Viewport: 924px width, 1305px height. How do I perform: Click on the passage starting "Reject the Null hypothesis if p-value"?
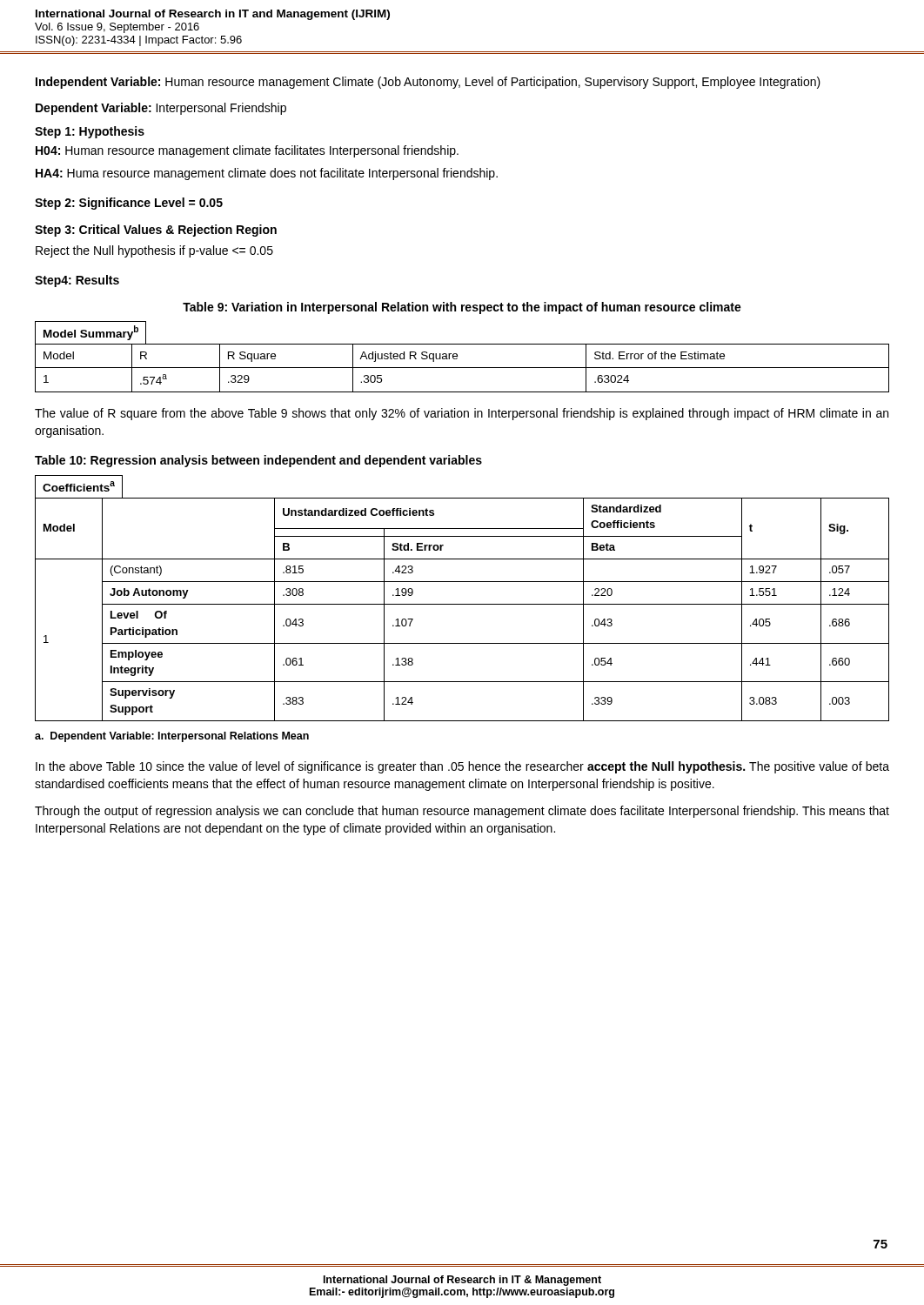(x=154, y=251)
